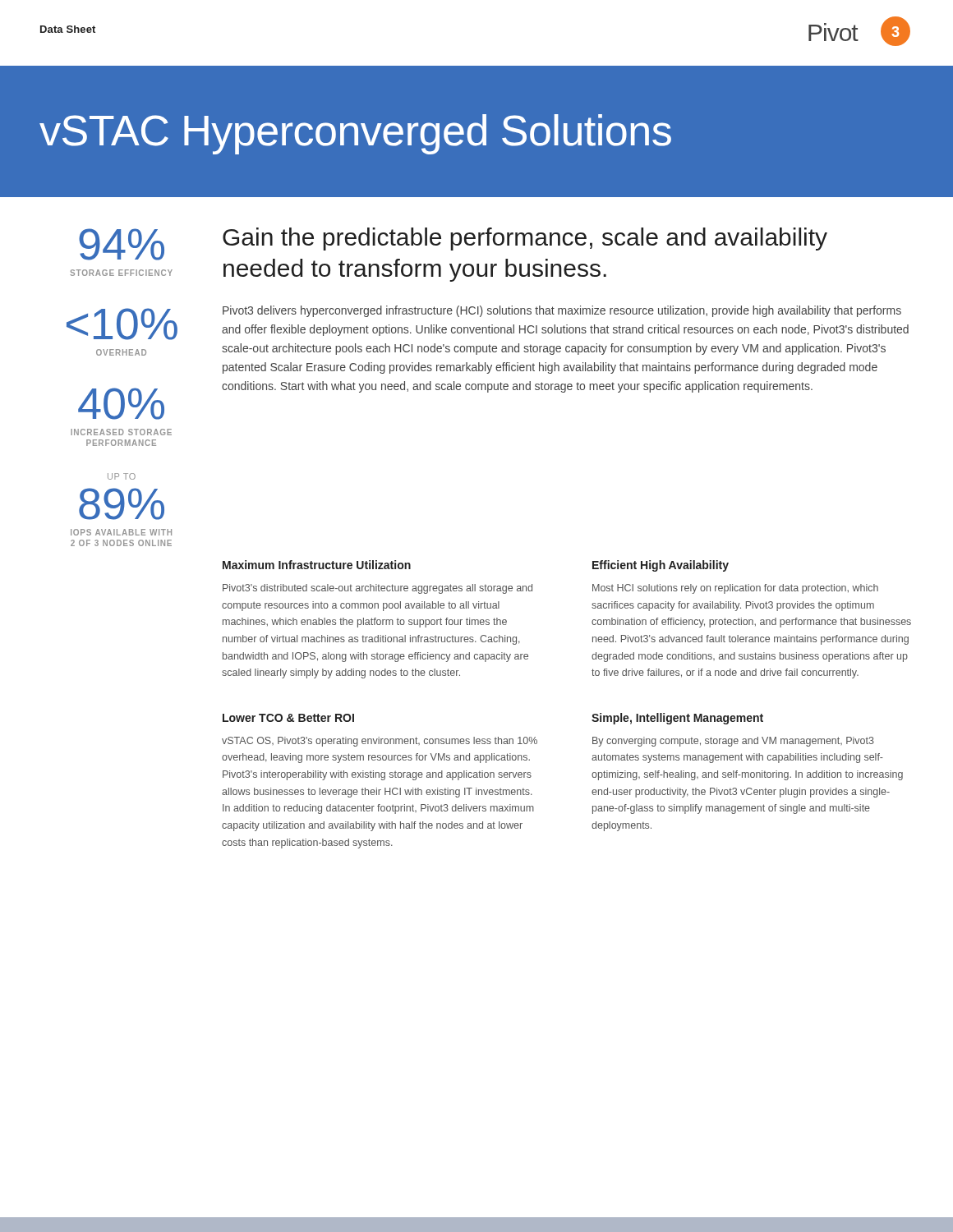Viewport: 953px width, 1232px height.
Task: Select the text block that reads "Pivot3 delivers hyperconverged infrastructure (HCI) solutions that maximize"
Action: click(x=566, y=348)
